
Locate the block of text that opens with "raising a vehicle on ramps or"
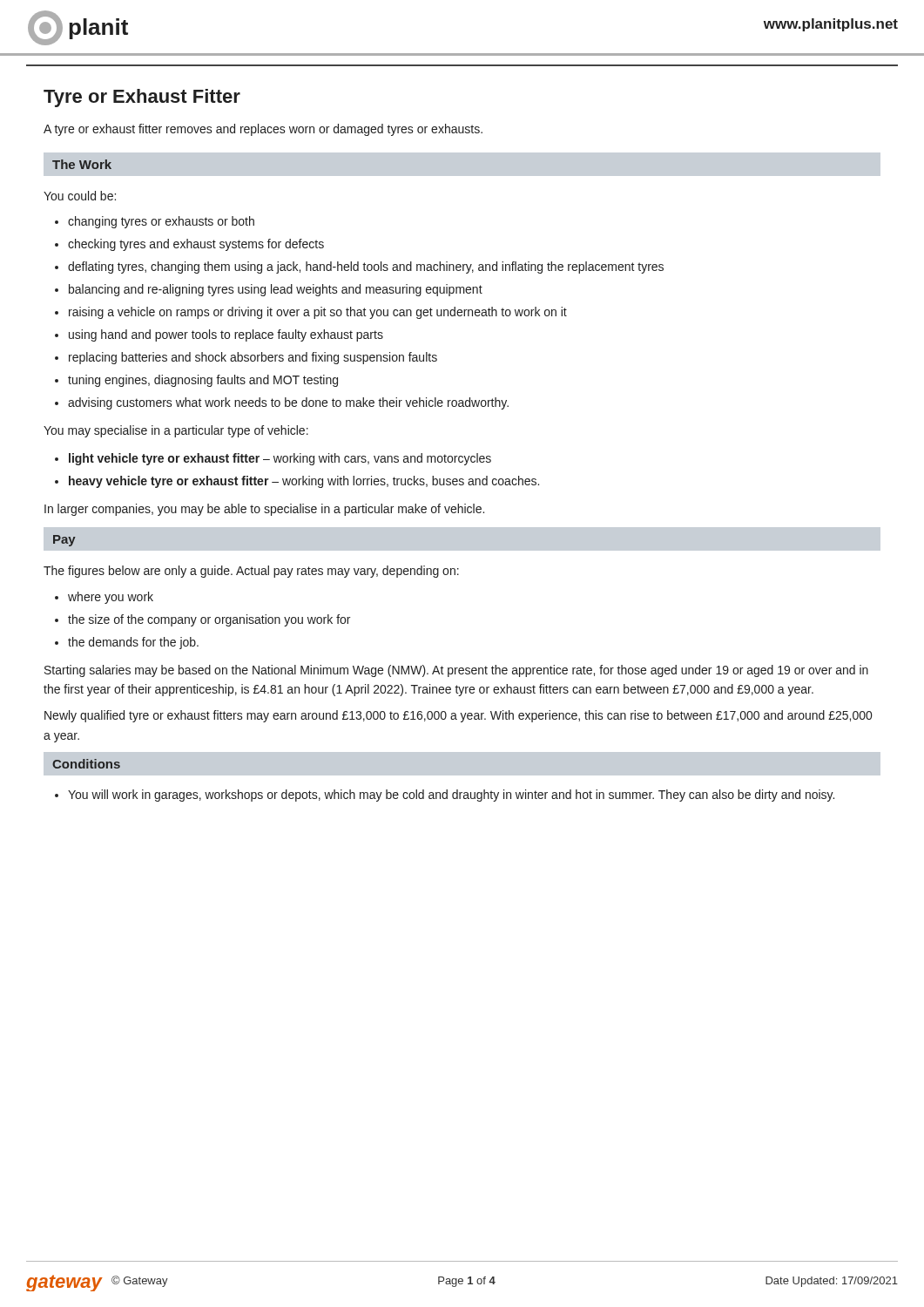click(317, 312)
